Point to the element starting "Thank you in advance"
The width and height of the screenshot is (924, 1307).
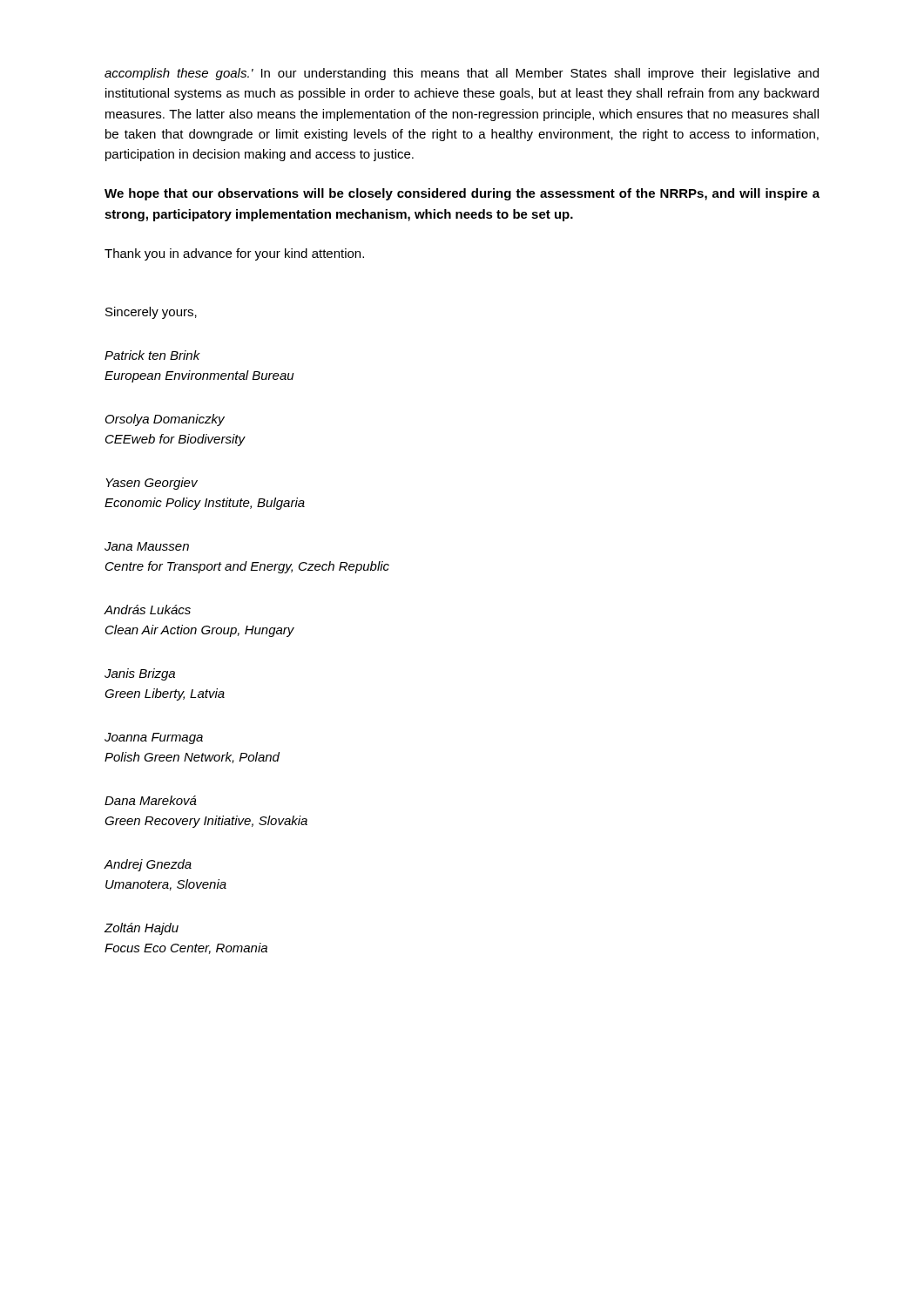coord(235,253)
